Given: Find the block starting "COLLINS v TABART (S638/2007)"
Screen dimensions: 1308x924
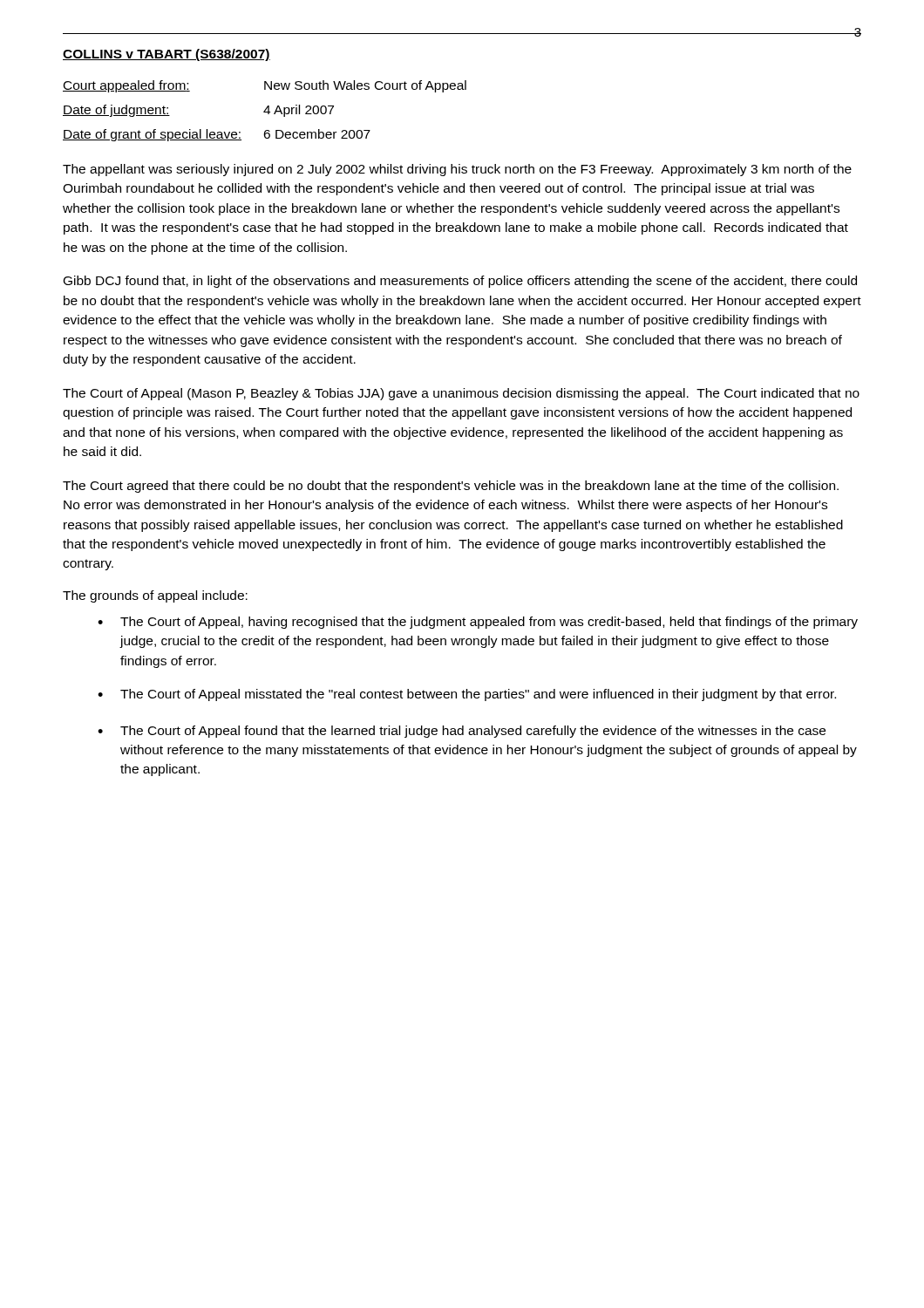Looking at the screenshot, I should (x=166, y=54).
